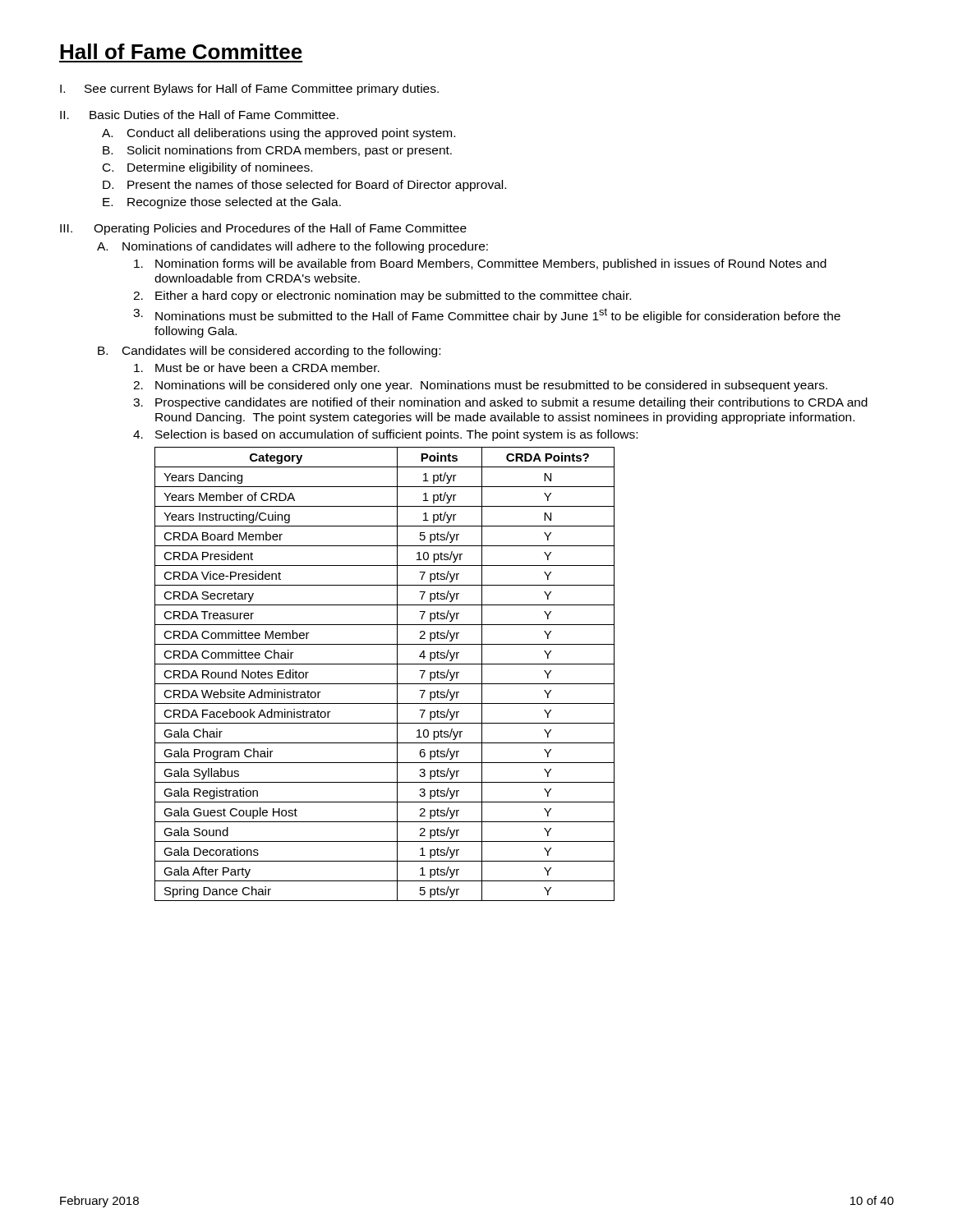Select the text block starting "4. Selection is based"
Image resolution: width=953 pixels, height=1232 pixels.
coord(386,435)
